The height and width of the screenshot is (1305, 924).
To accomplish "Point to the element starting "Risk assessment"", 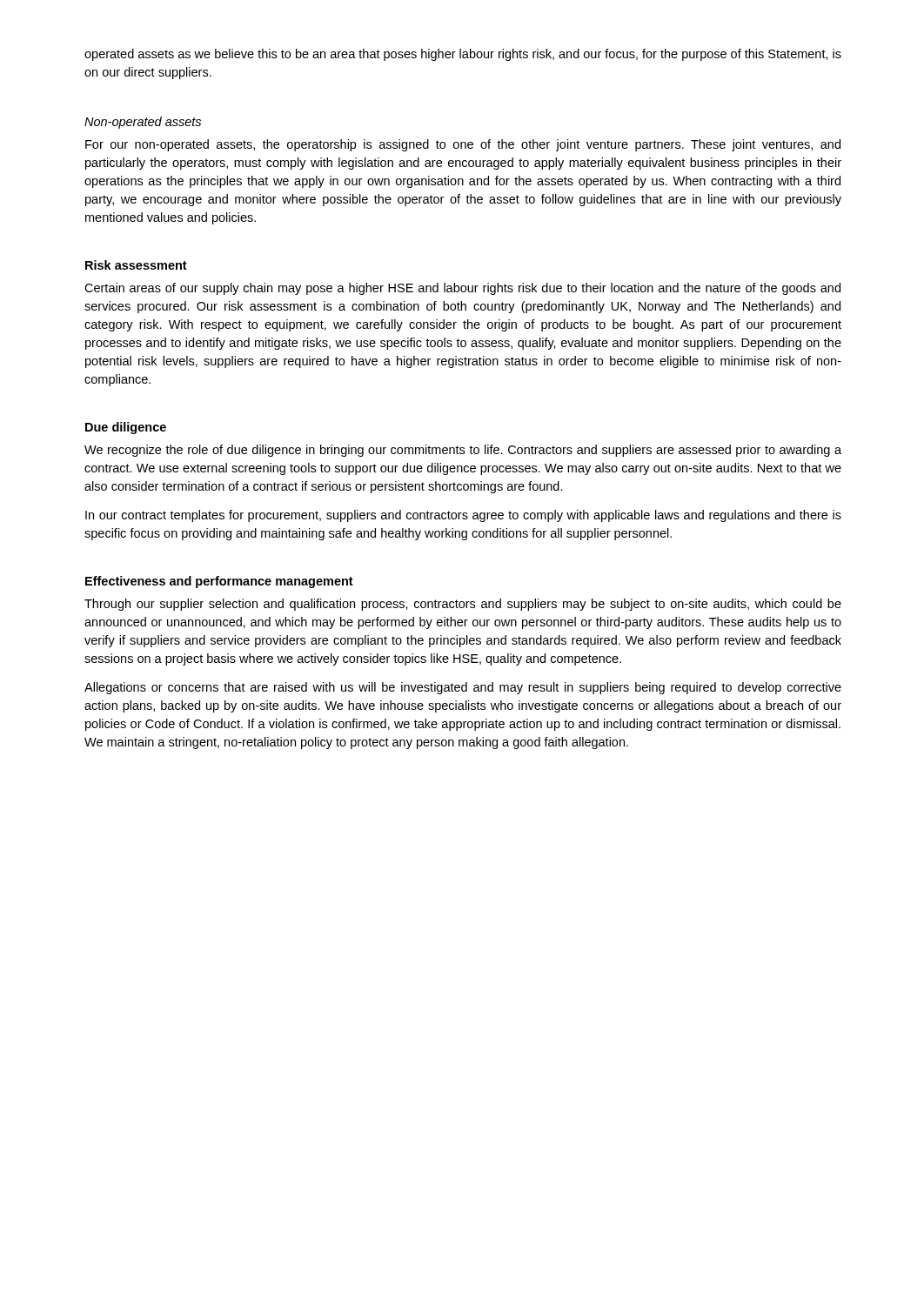I will 136,265.
